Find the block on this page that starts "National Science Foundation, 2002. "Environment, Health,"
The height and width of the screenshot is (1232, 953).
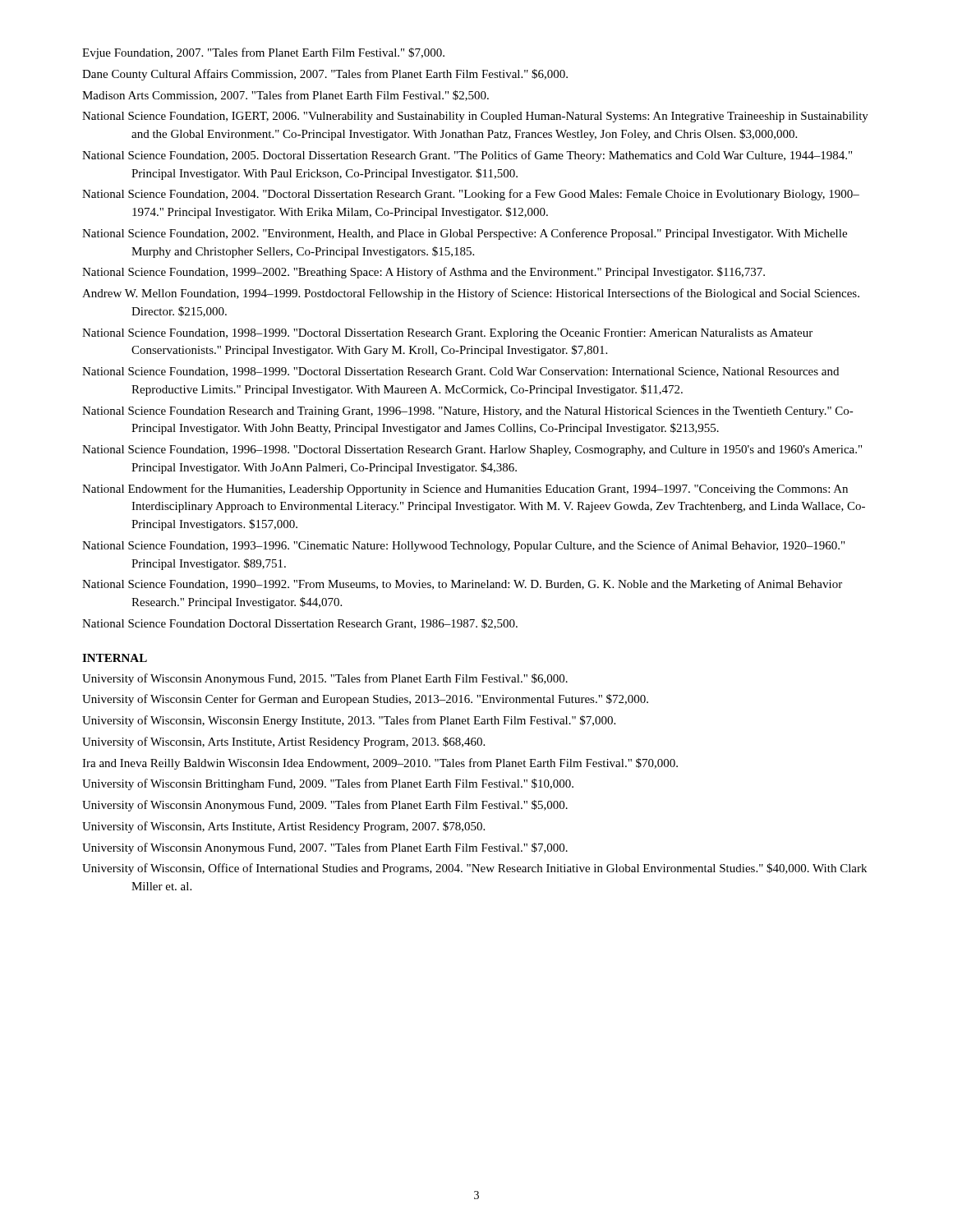(x=465, y=242)
